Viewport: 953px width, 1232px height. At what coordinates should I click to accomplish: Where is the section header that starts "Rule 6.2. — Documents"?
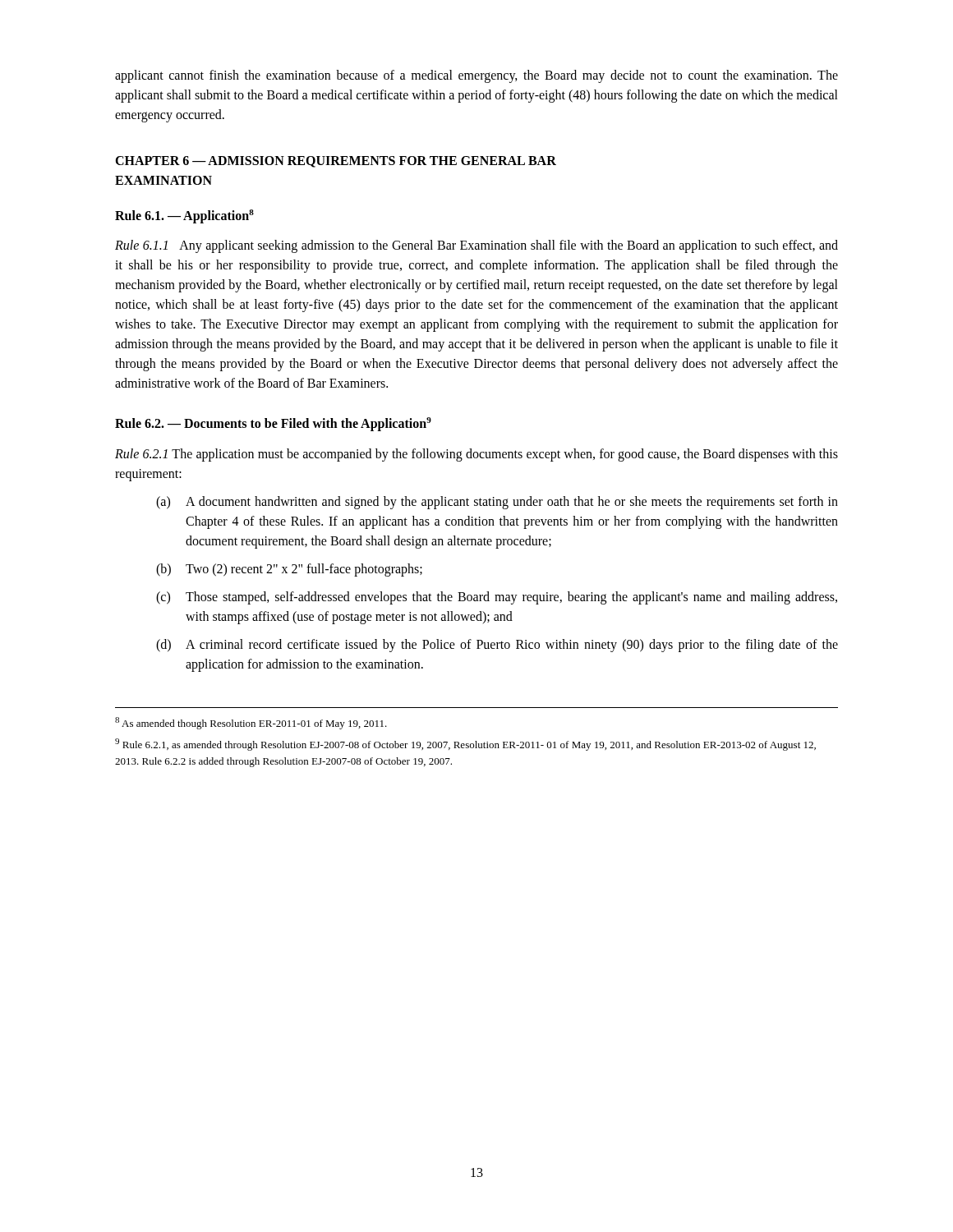coord(273,423)
